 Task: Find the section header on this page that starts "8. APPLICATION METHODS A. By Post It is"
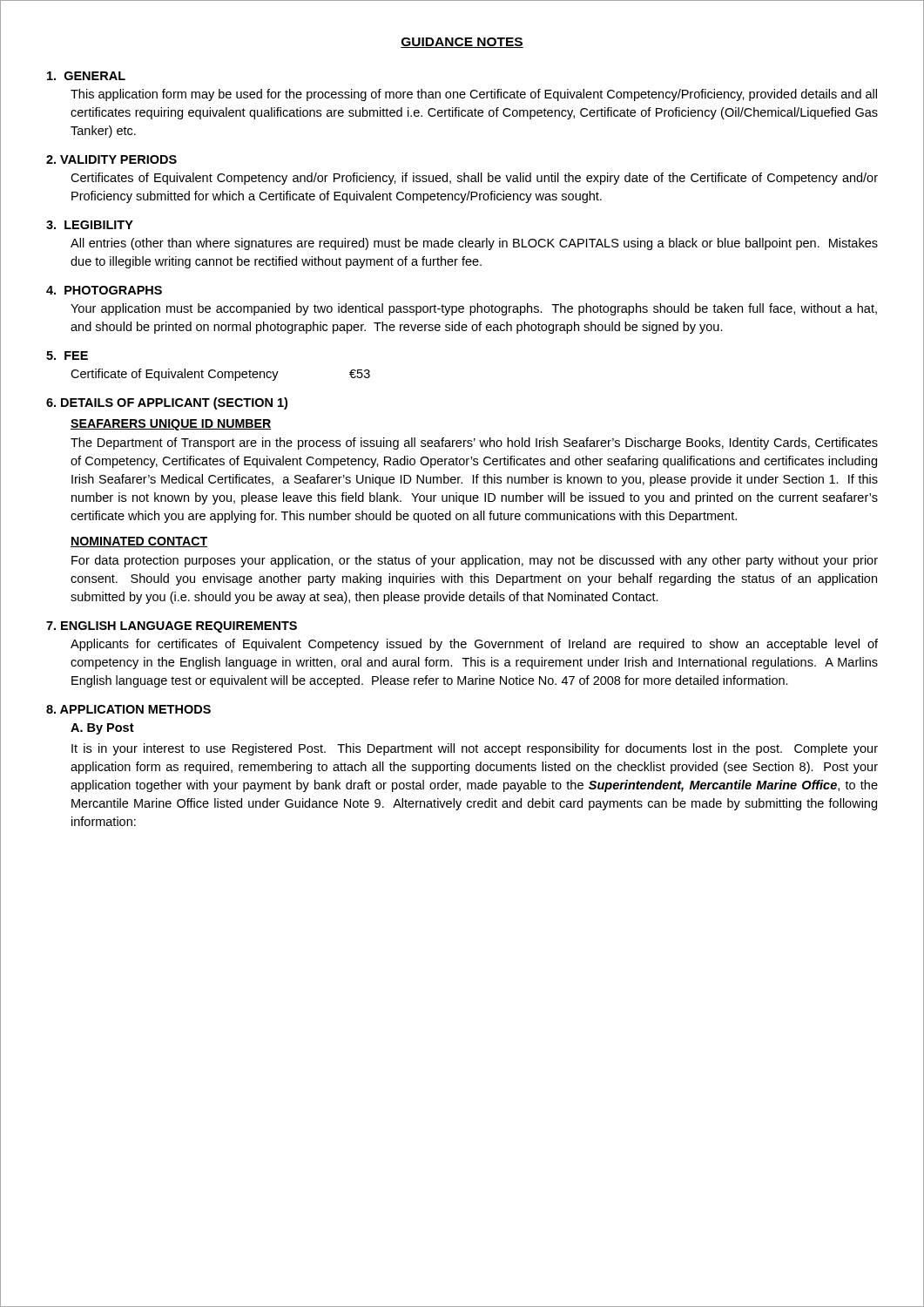(462, 767)
